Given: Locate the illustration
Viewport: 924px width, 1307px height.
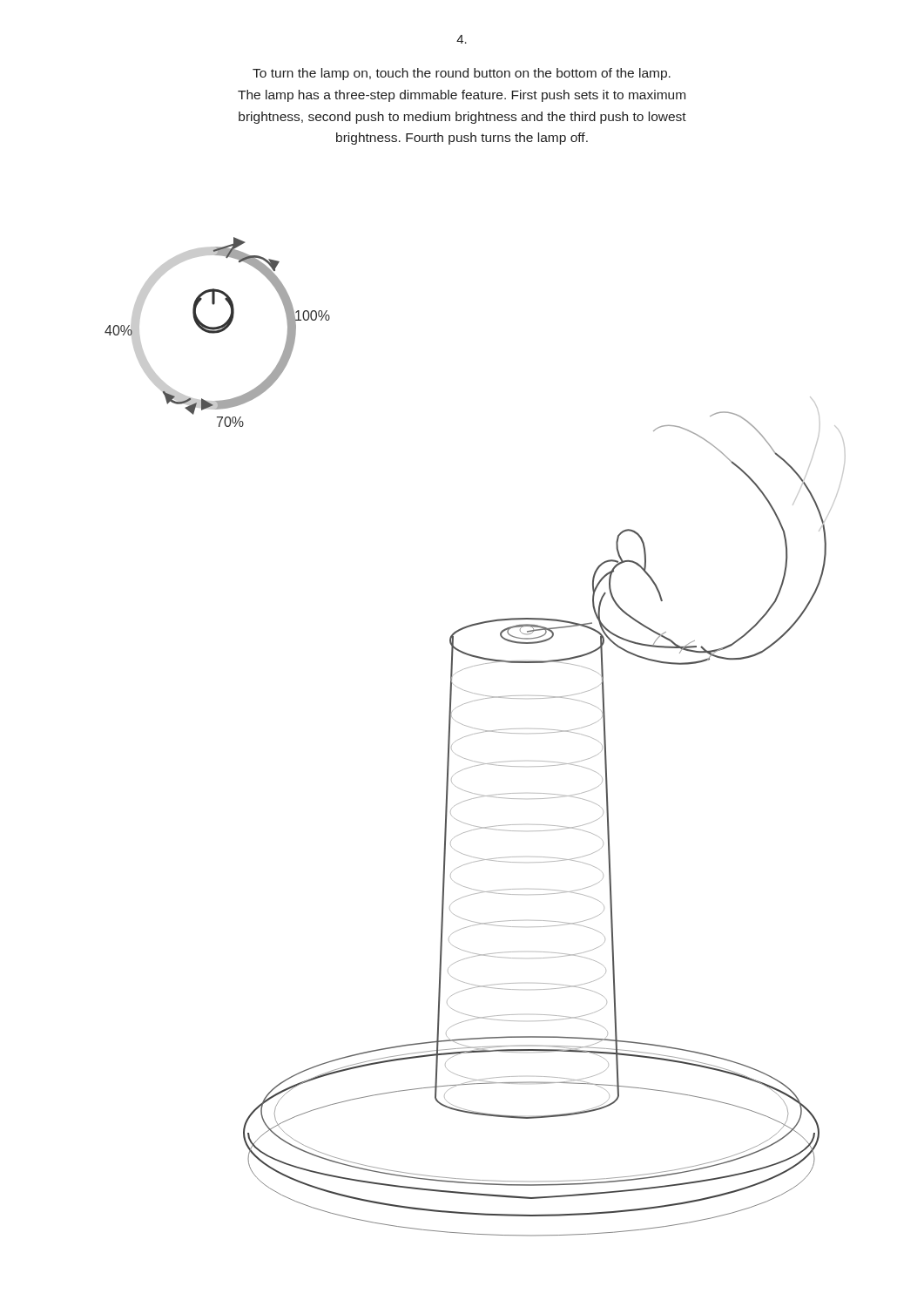Looking at the screenshot, I should [x=462, y=706].
